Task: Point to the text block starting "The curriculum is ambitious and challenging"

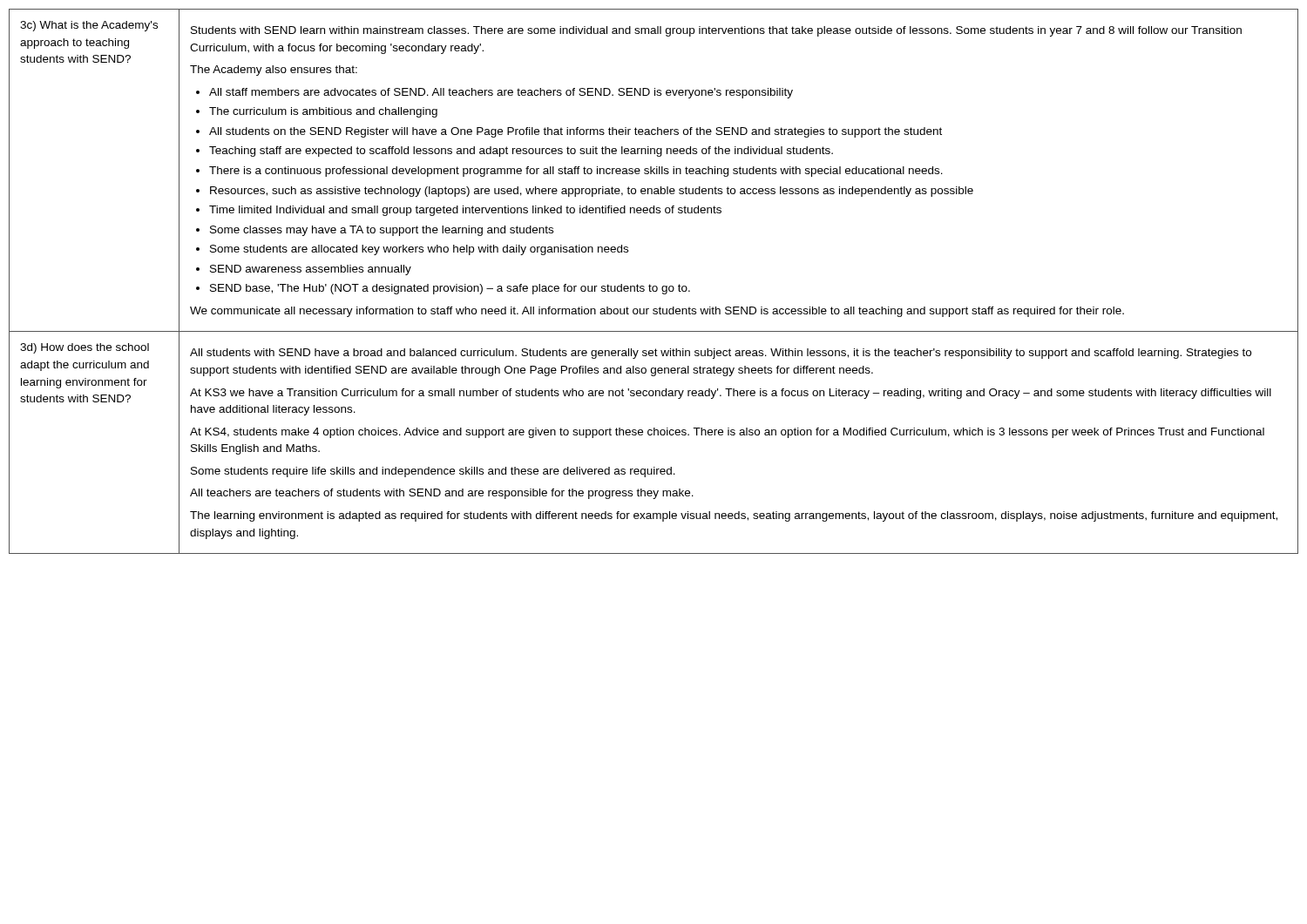Action: pyautogui.click(x=324, y=111)
